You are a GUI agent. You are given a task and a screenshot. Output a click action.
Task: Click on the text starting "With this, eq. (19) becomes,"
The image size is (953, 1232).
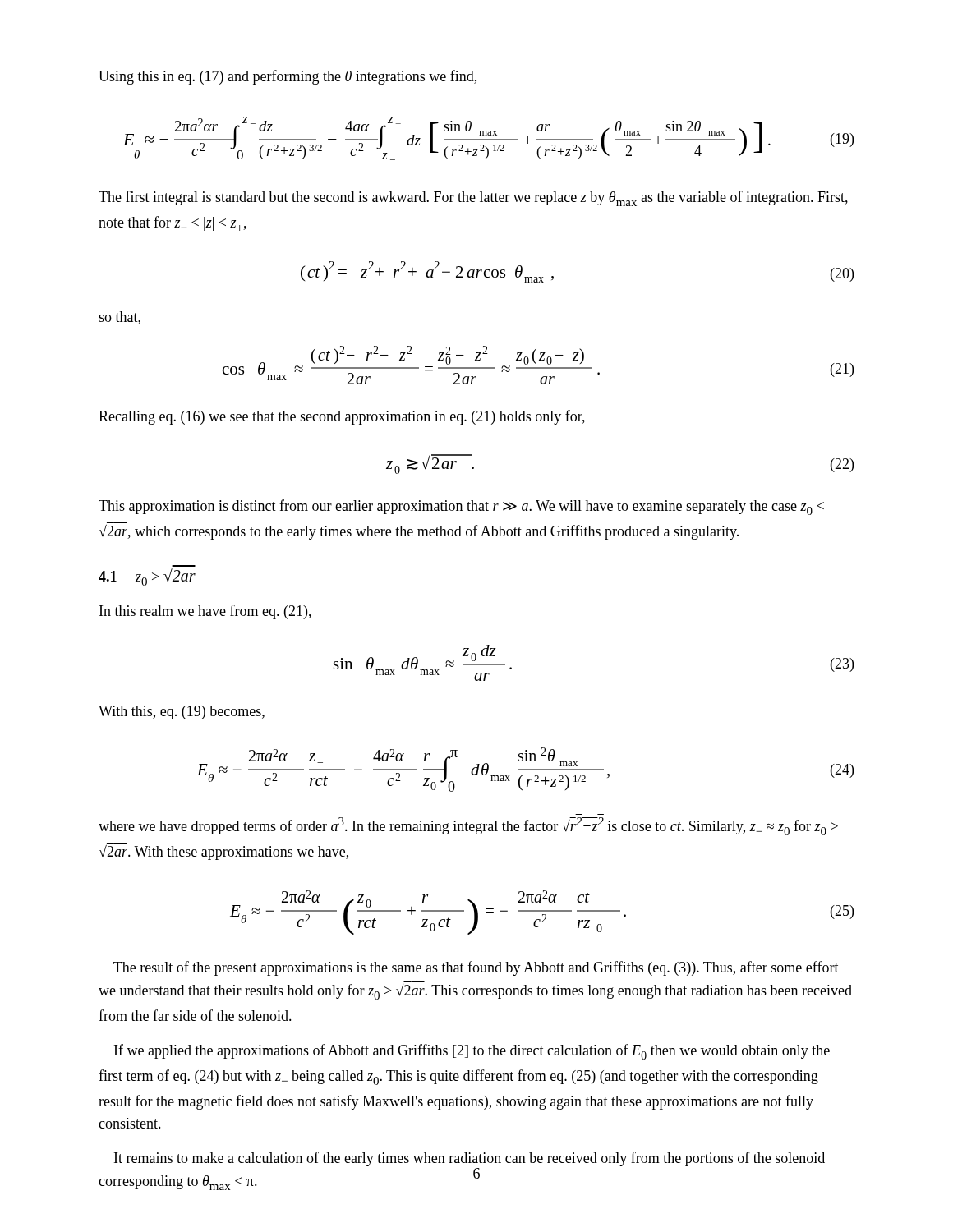(182, 711)
